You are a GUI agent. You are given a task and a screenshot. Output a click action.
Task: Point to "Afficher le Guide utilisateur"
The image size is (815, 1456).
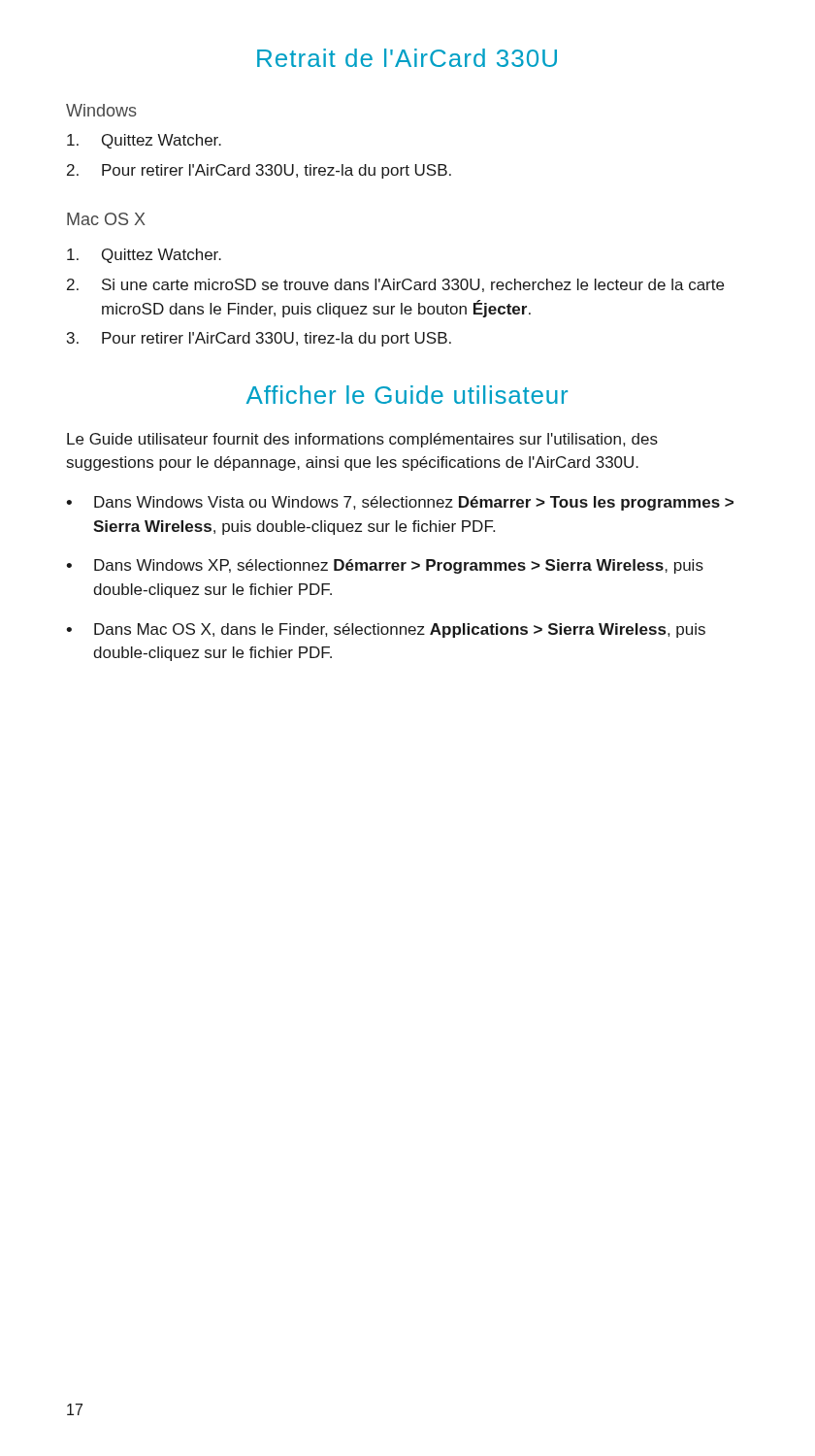pos(408,395)
